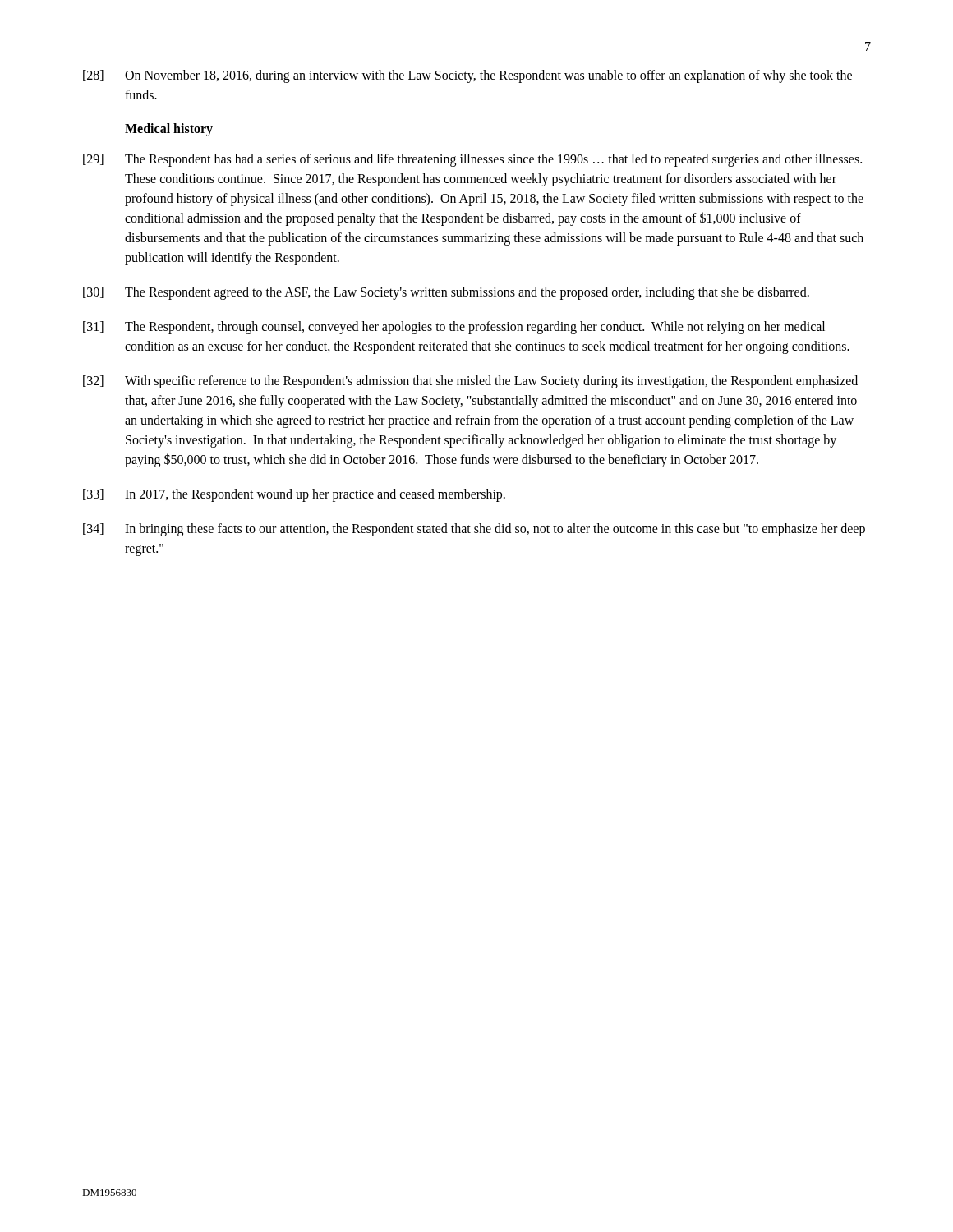The height and width of the screenshot is (1232, 953).
Task: Click the passage that begins "[31] The Respondent, through counsel, conveyed"
Action: (x=476, y=337)
